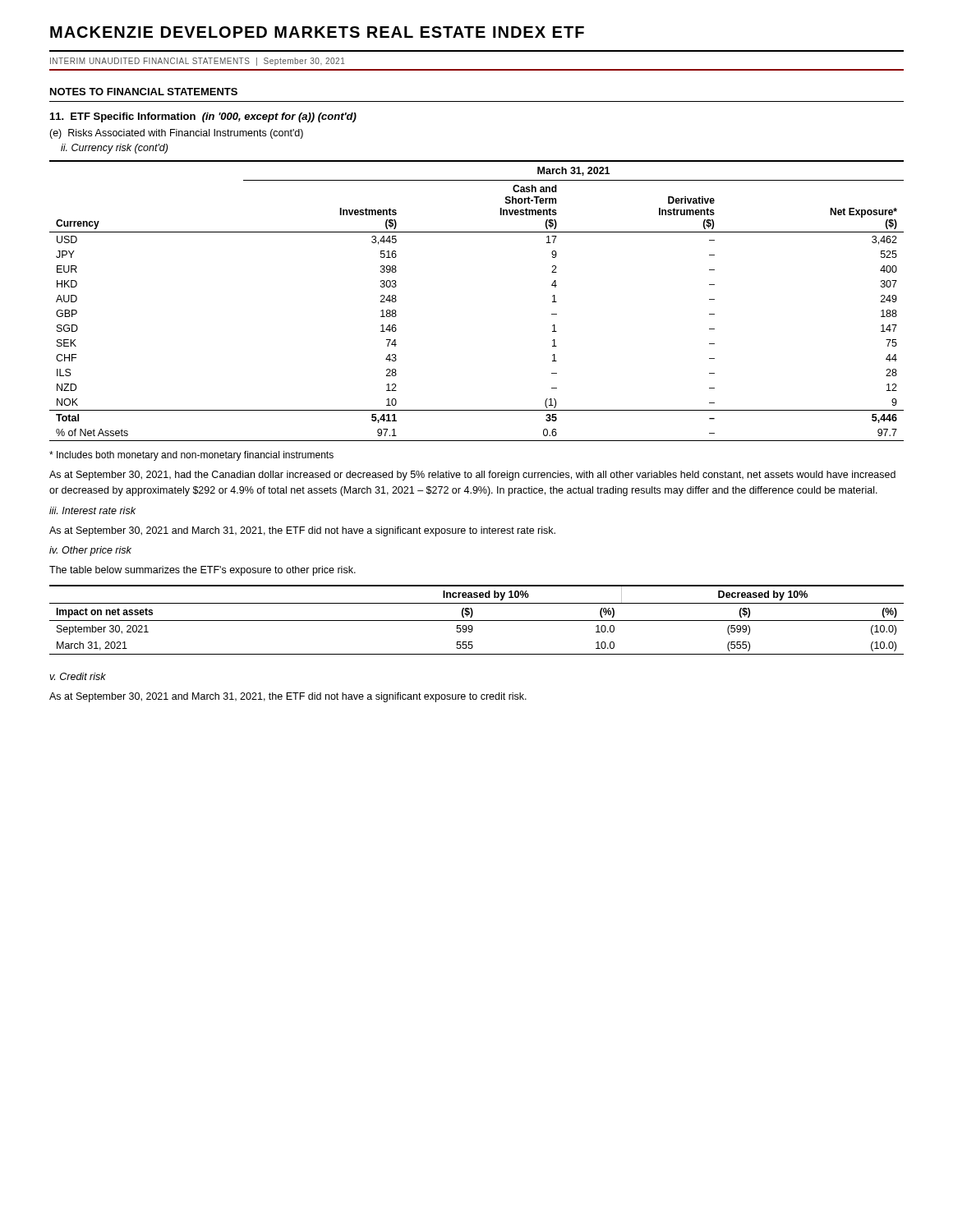Select the table that reads "Investments ($)"
Viewport: 953px width, 1232px height.
click(476, 301)
